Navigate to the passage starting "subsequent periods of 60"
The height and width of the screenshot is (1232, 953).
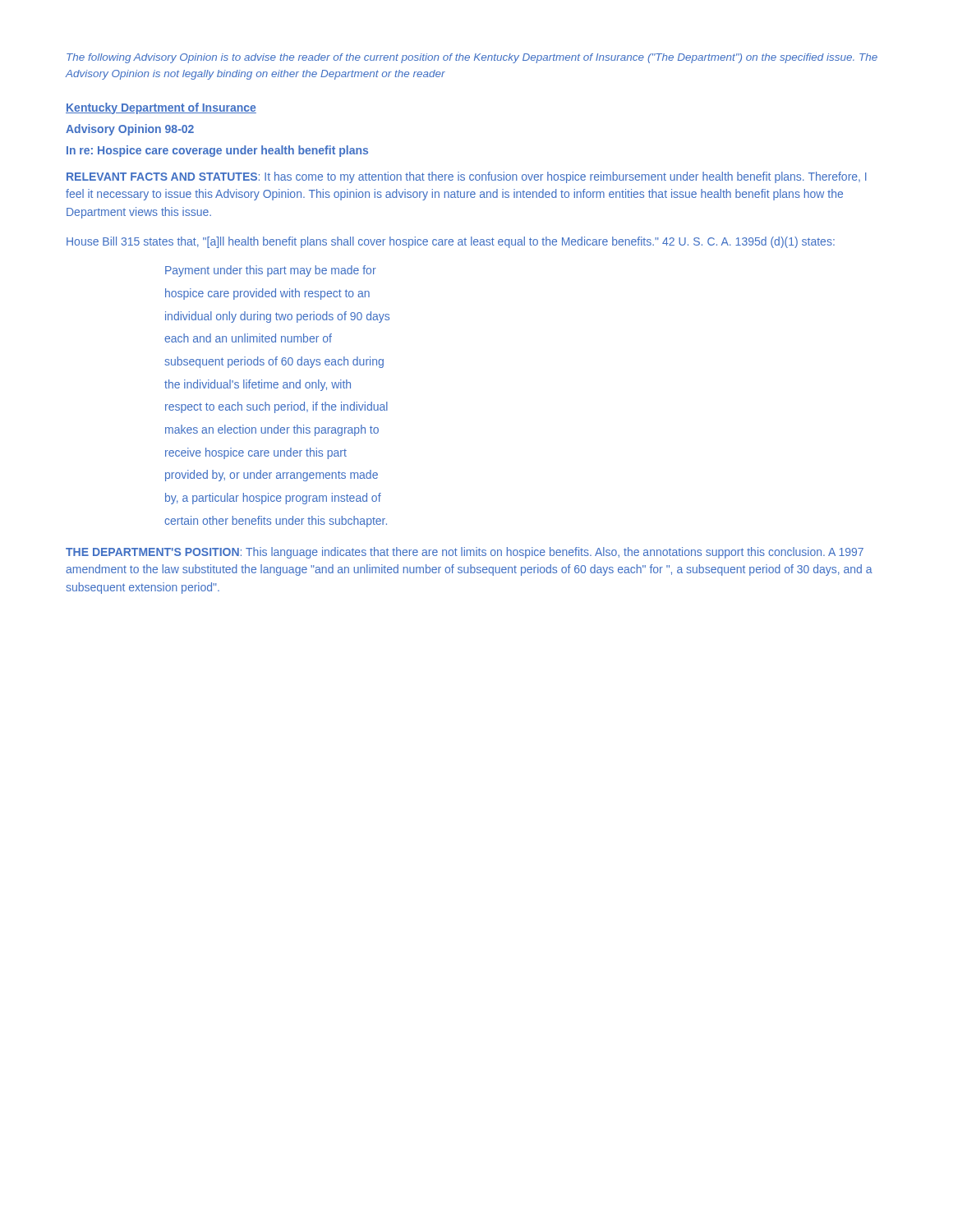pyautogui.click(x=274, y=361)
